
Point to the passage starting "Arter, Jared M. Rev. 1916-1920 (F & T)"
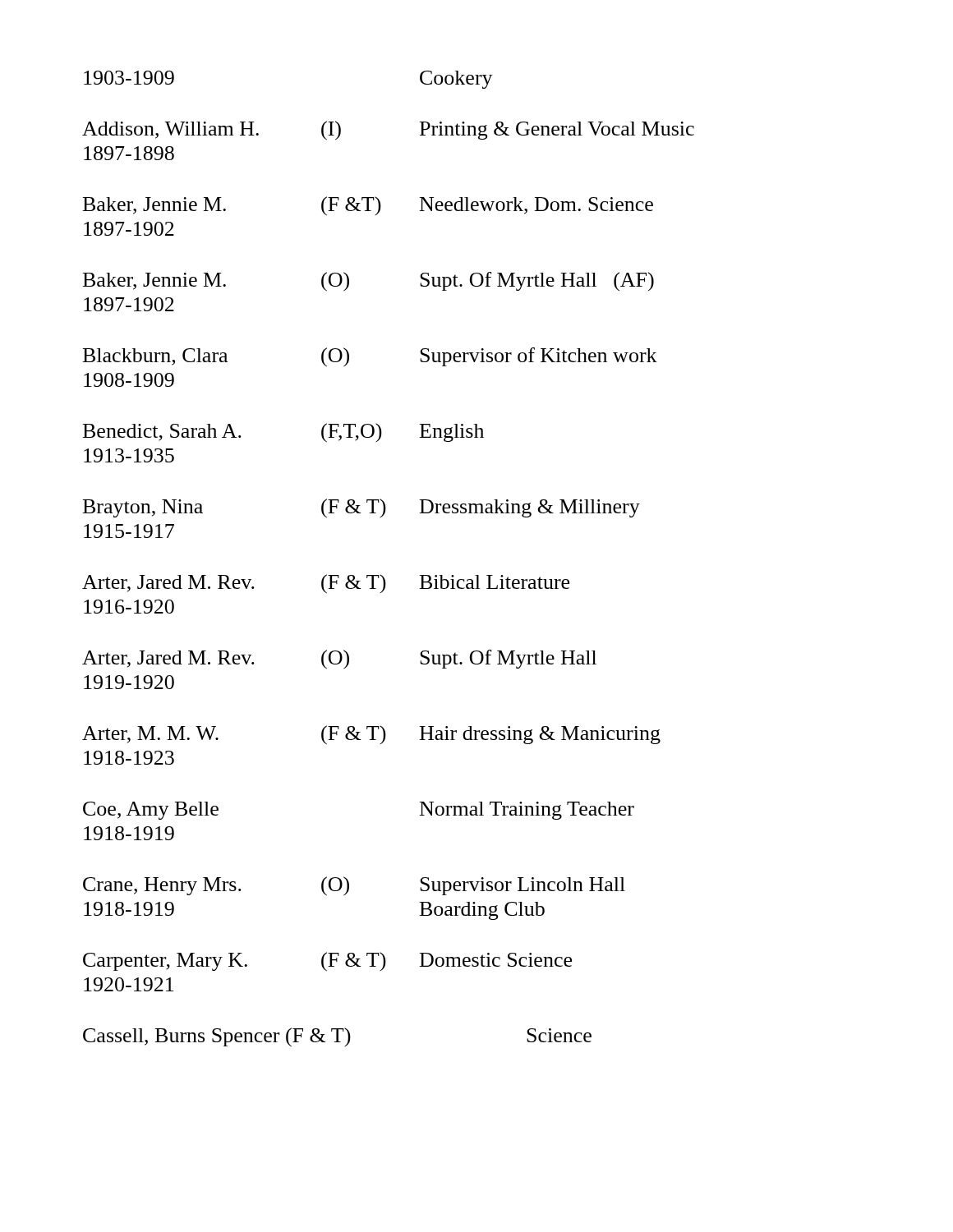coord(476,595)
